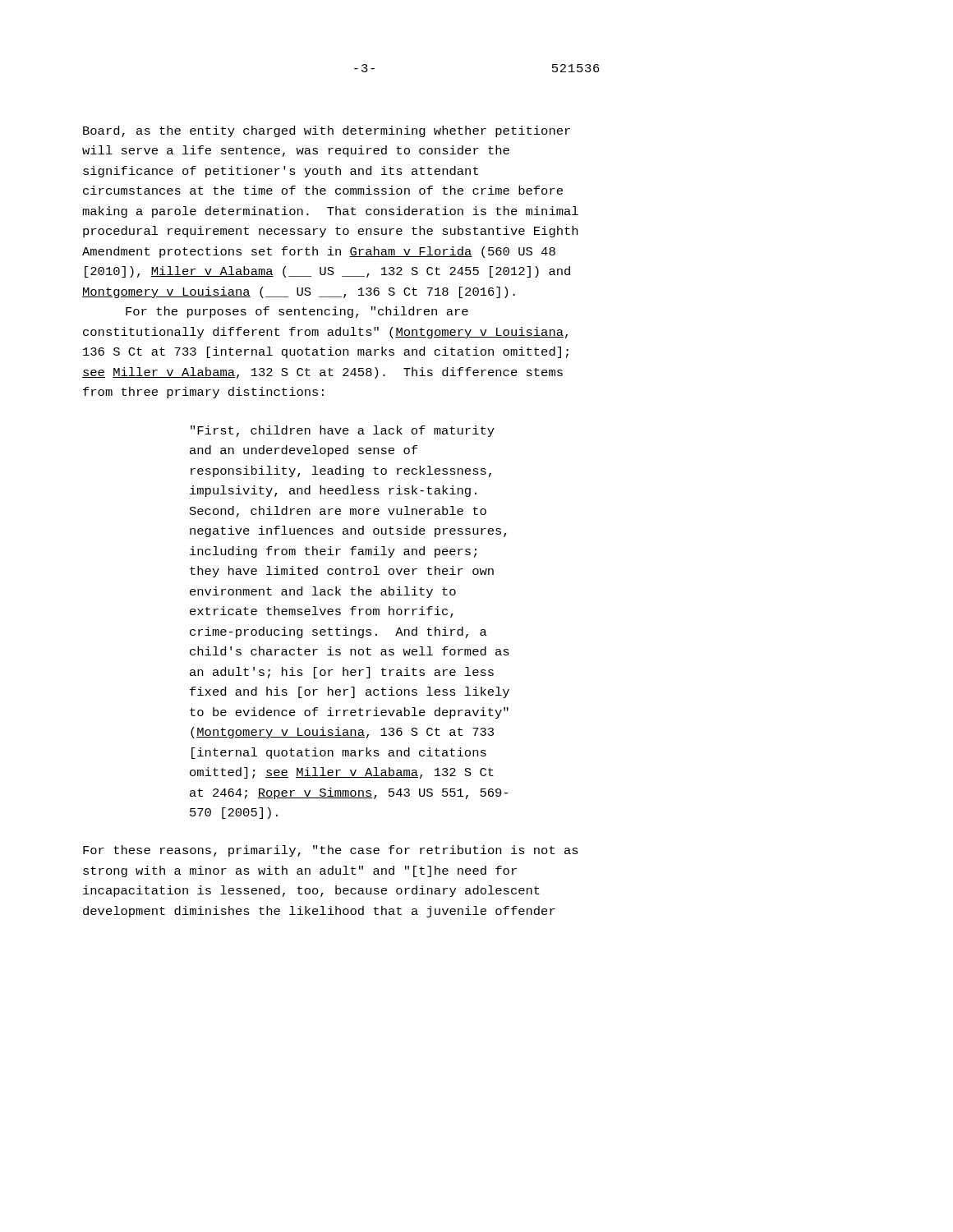953x1232 pixels.
Task: Click on the passage starting ""First, children have a lack of"
Action: [x=343, y=431]
